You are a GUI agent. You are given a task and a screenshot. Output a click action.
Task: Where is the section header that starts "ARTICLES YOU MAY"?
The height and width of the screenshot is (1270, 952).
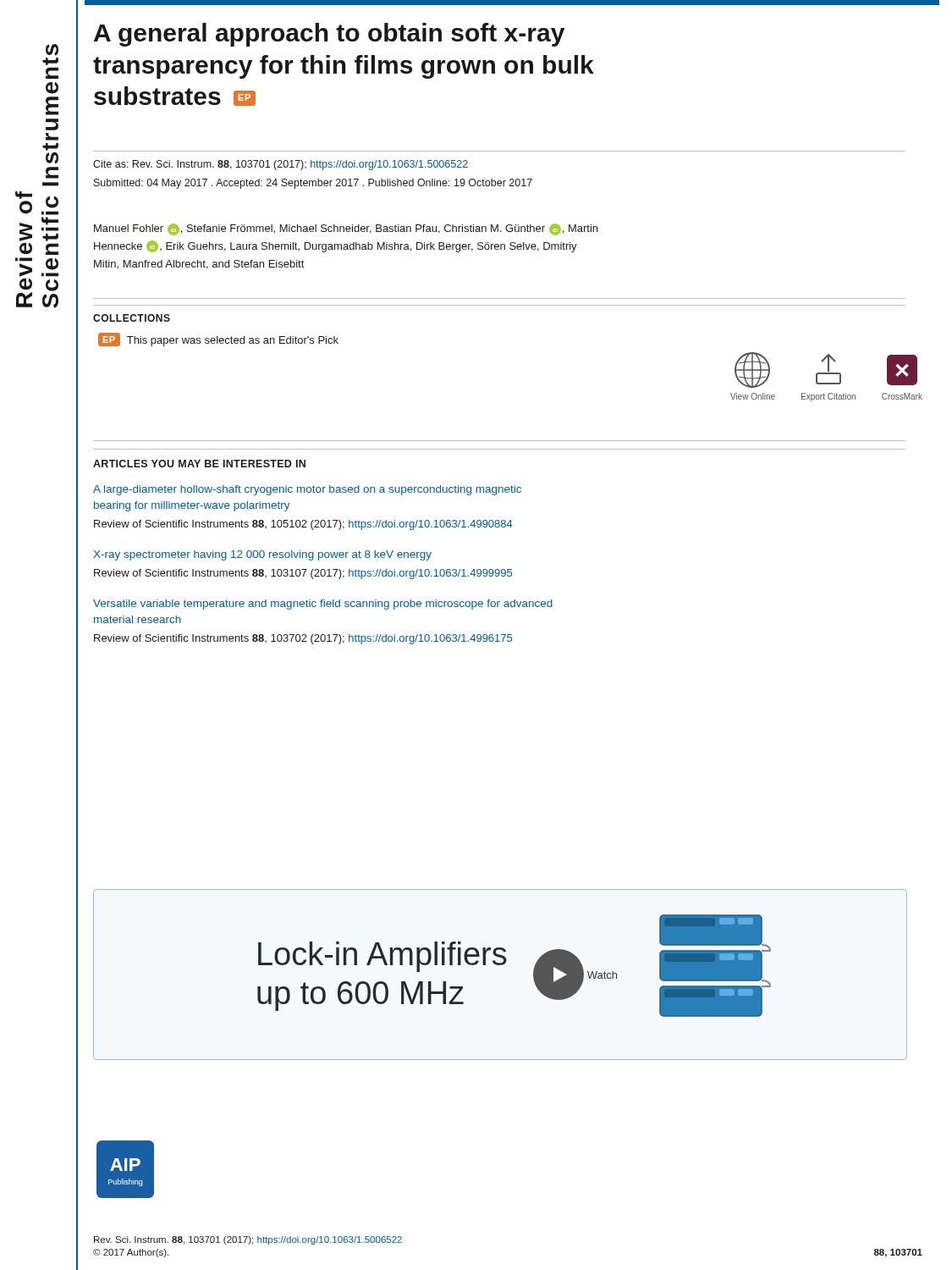(200, 464)
